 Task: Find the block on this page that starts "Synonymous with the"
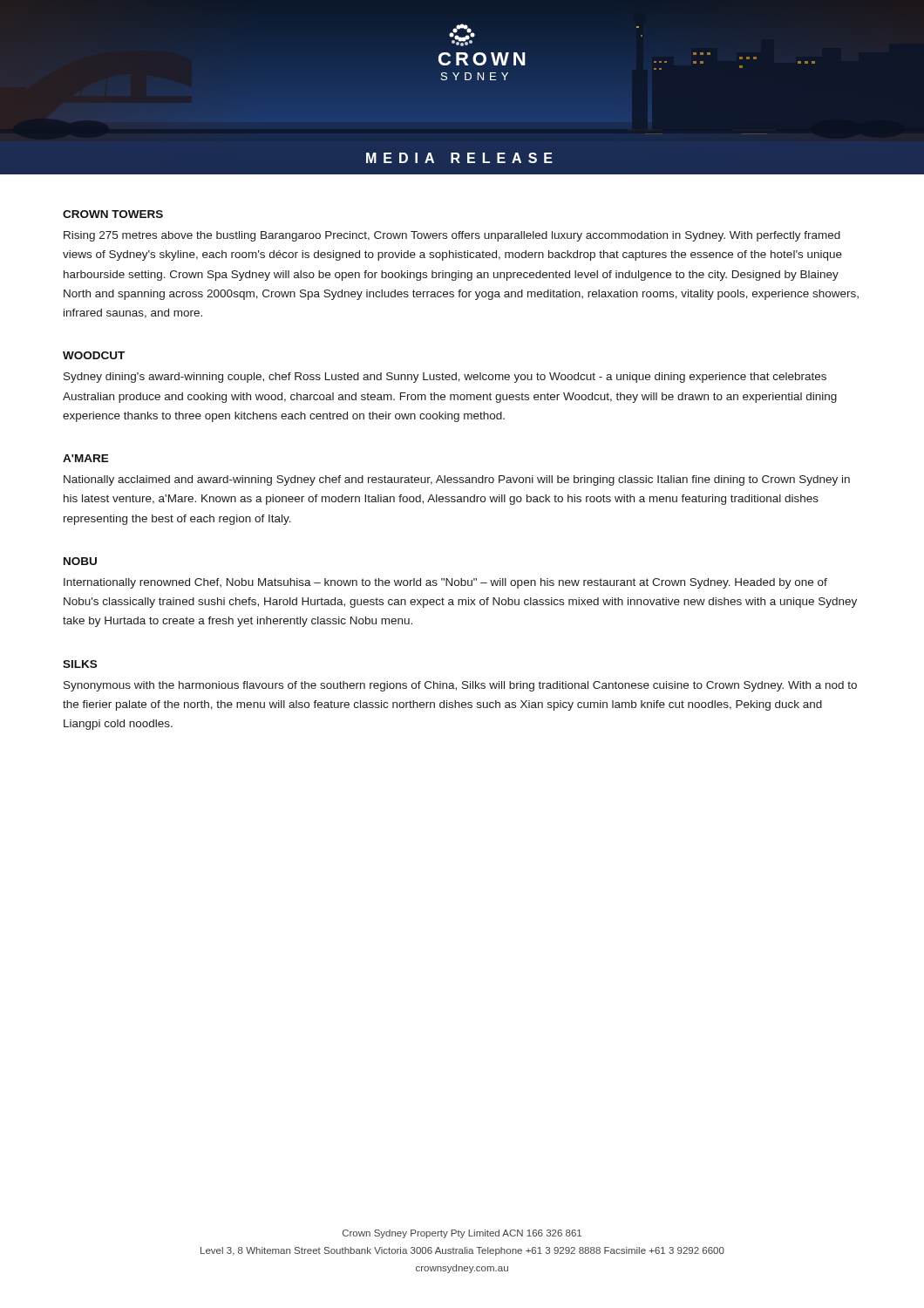tap(460, 704)
